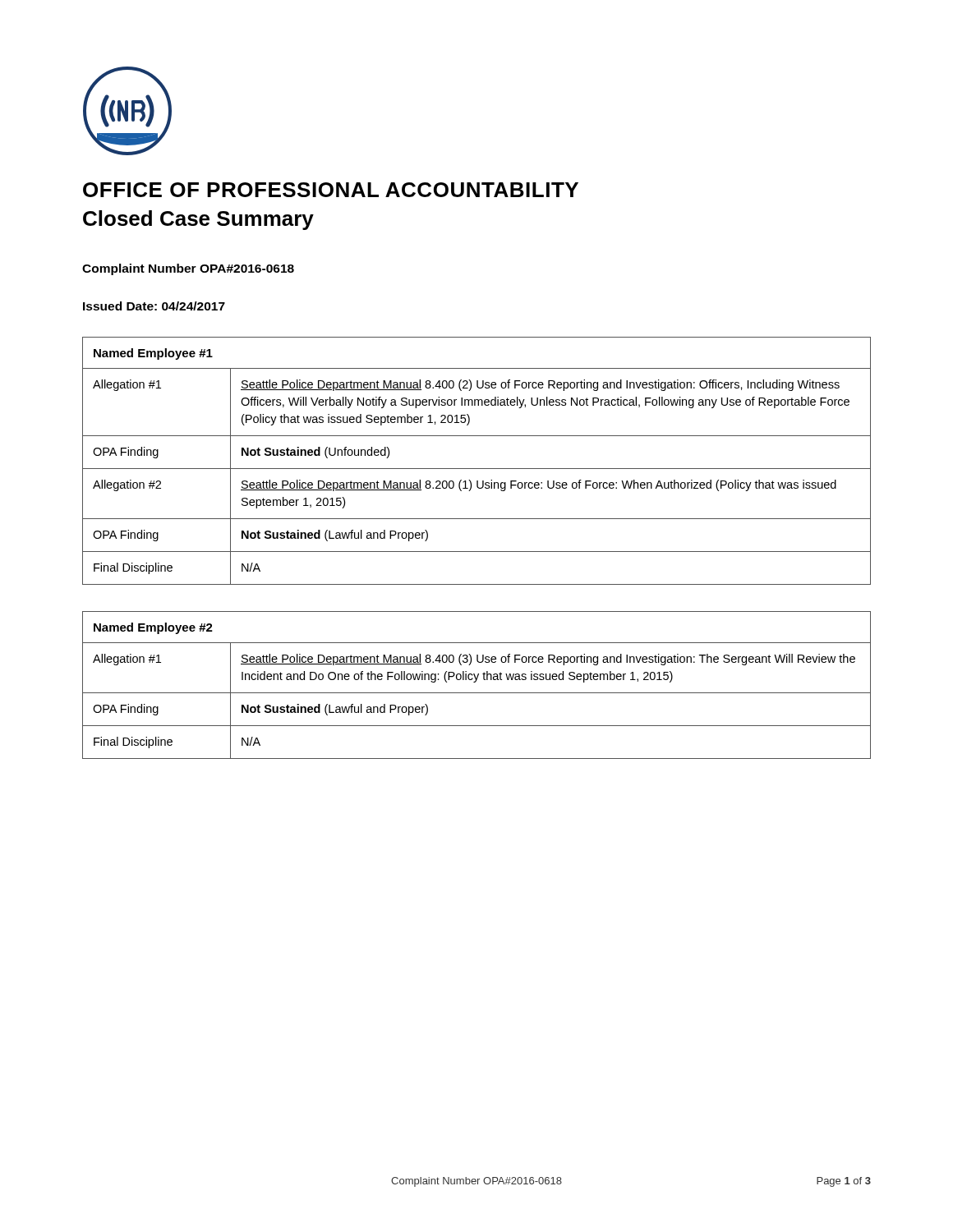Where does it say "Issued Date: 04/24/2017"?
Image resolution: width=953 pixels, height=1232 pixels.
coord(154,306)
